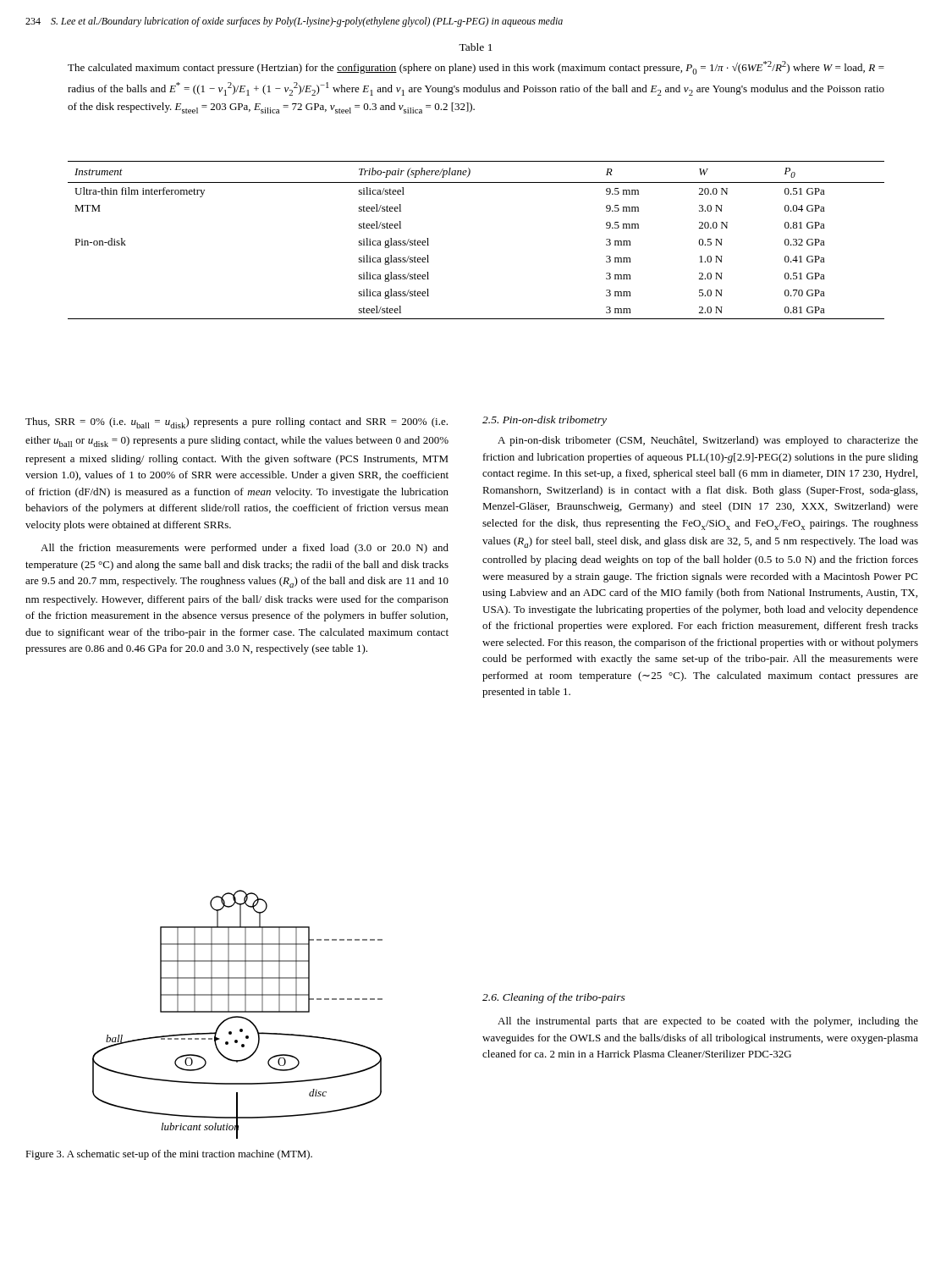The width and height of the screenshot is (952, 1270).
Task: Click on the table containing "0.51 GPa"
Action: coord(476,240)
